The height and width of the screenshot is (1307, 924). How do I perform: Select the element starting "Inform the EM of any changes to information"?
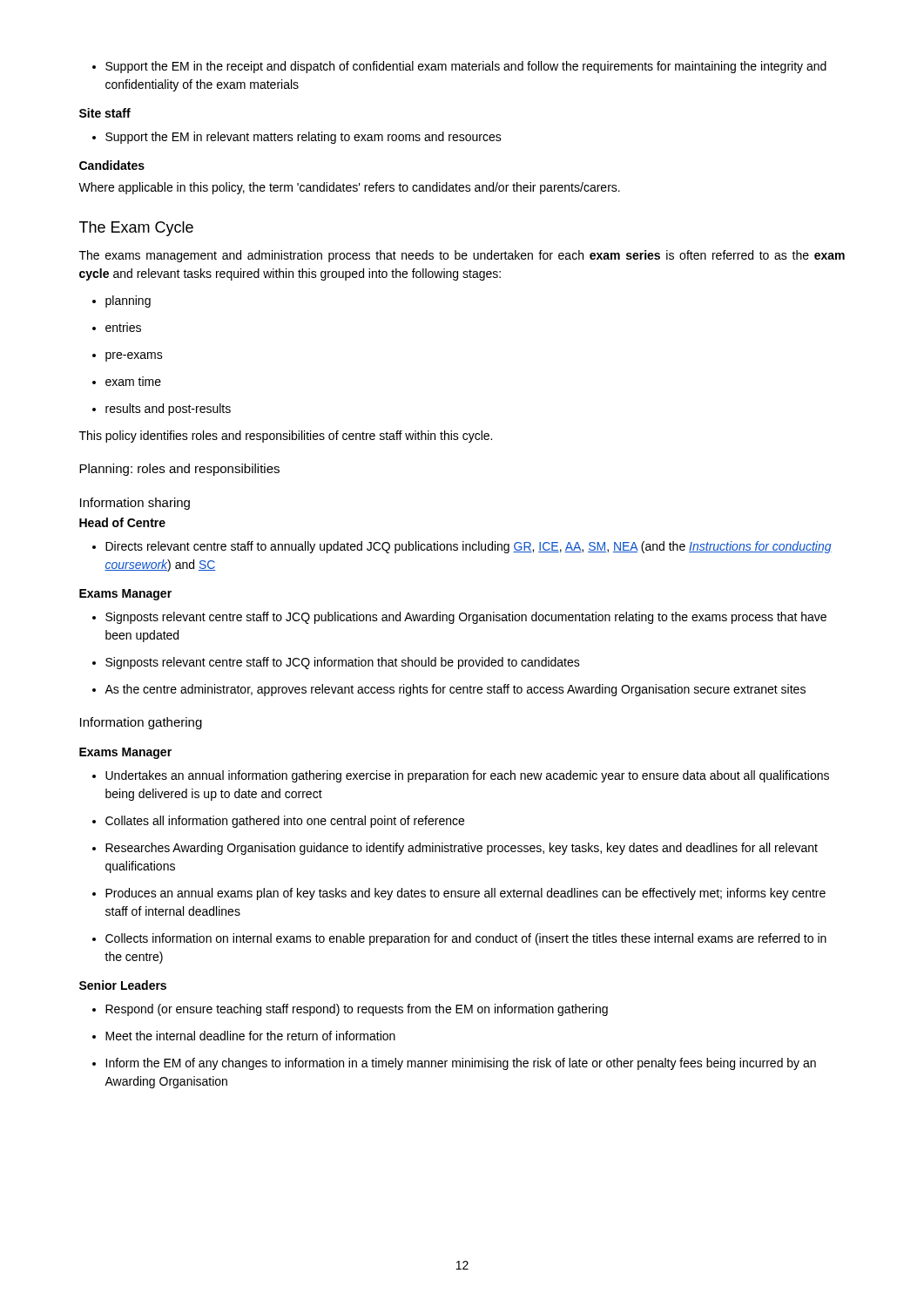[462, 1072]
